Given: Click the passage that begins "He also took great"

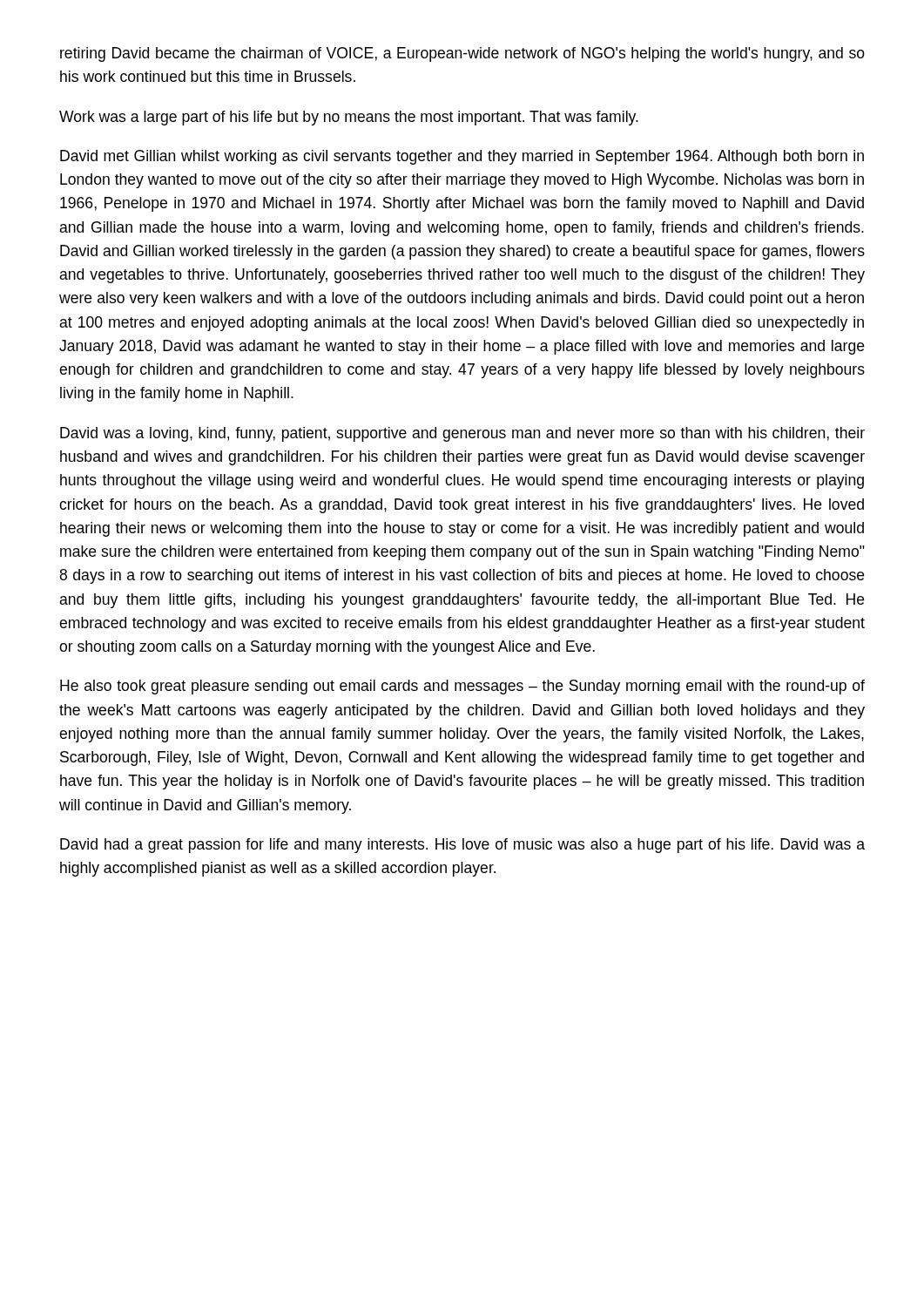Looking at the screenshot, I should point(462,745).
